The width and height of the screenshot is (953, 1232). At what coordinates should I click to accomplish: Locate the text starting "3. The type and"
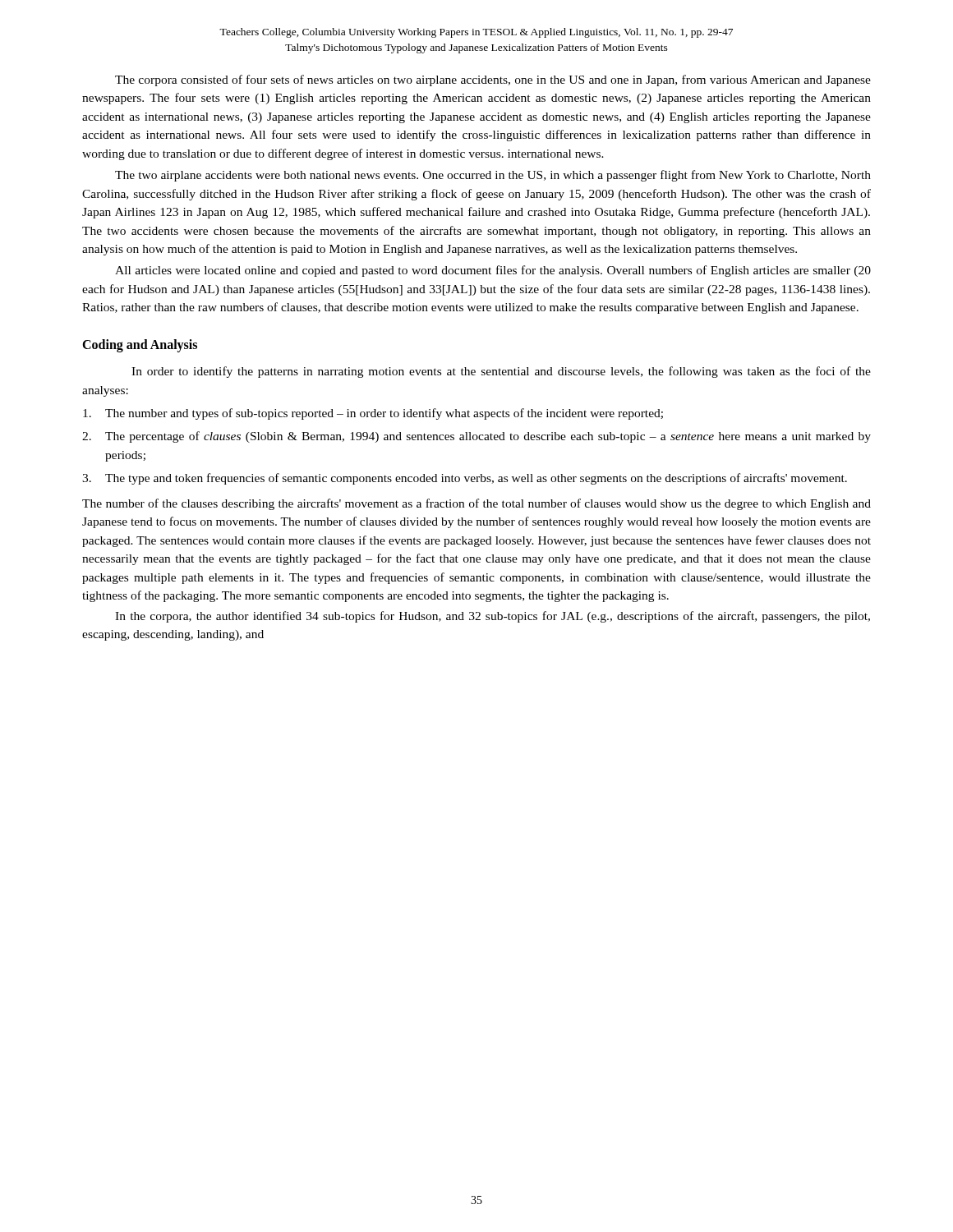476,479
